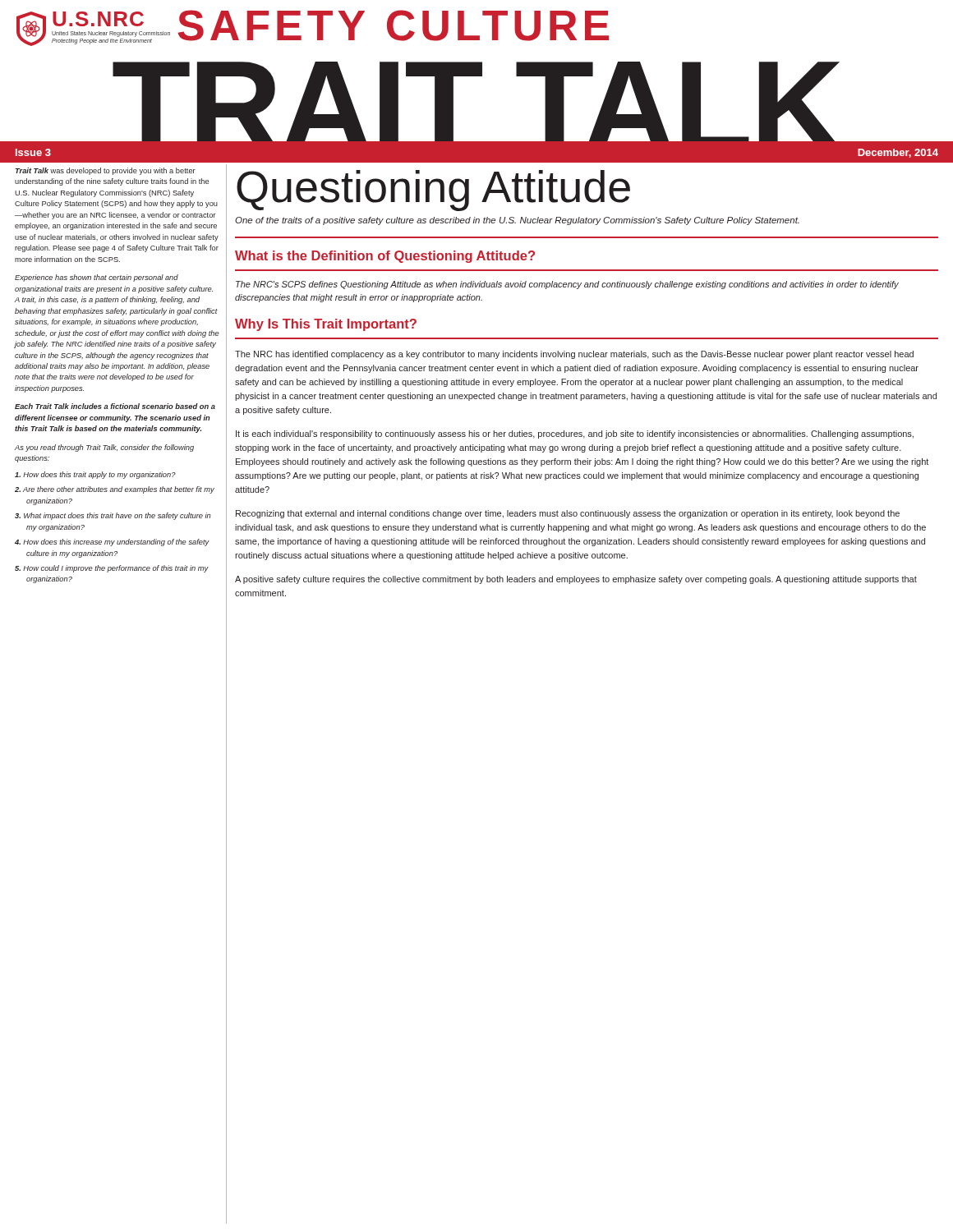
Task: Click on the list item that reads "3. What impact does this"
Action: point(113,521)
